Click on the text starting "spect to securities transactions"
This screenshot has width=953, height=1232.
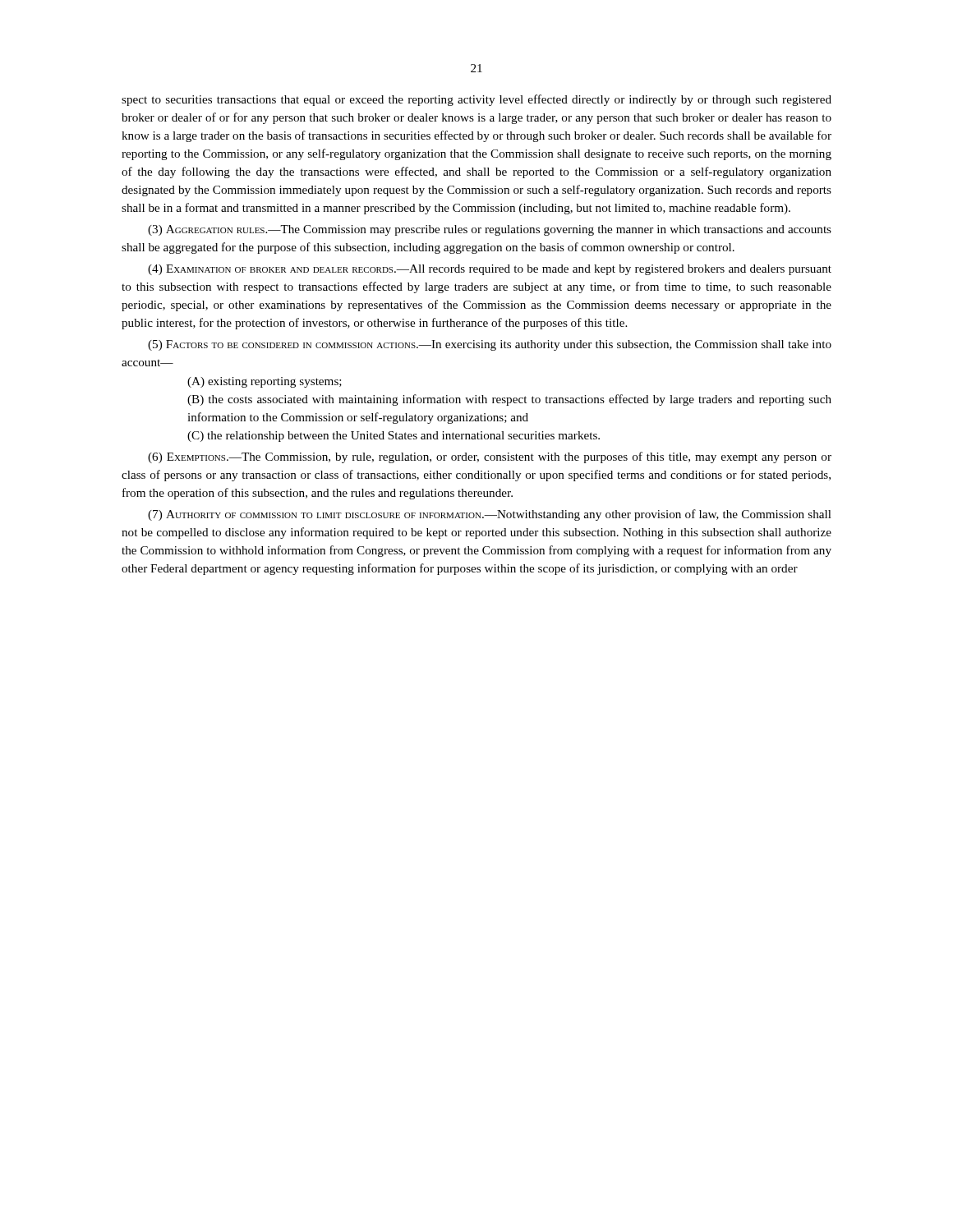point(476,153)
